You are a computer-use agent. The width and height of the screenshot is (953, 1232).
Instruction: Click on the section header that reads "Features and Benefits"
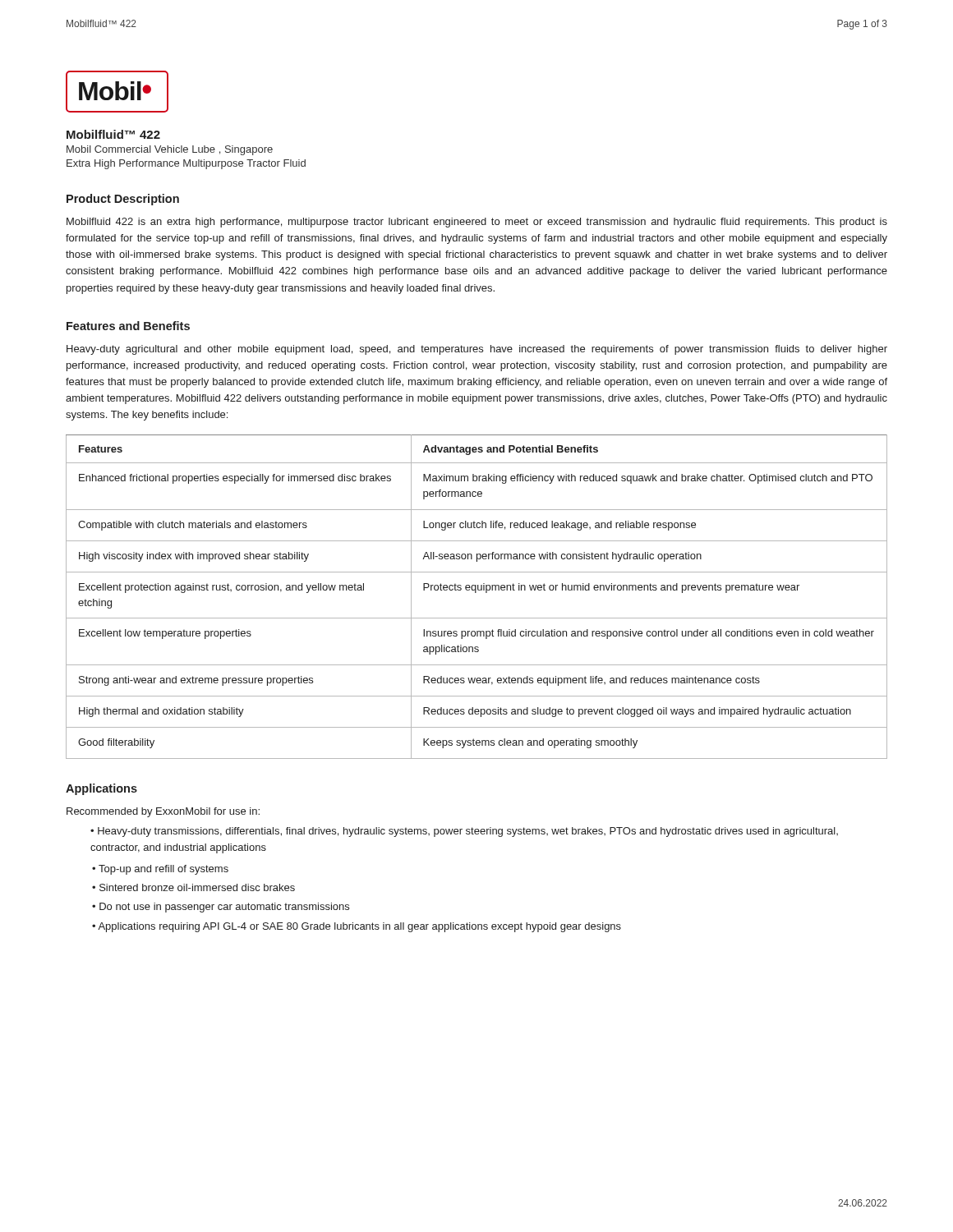(x=128, y=326)
